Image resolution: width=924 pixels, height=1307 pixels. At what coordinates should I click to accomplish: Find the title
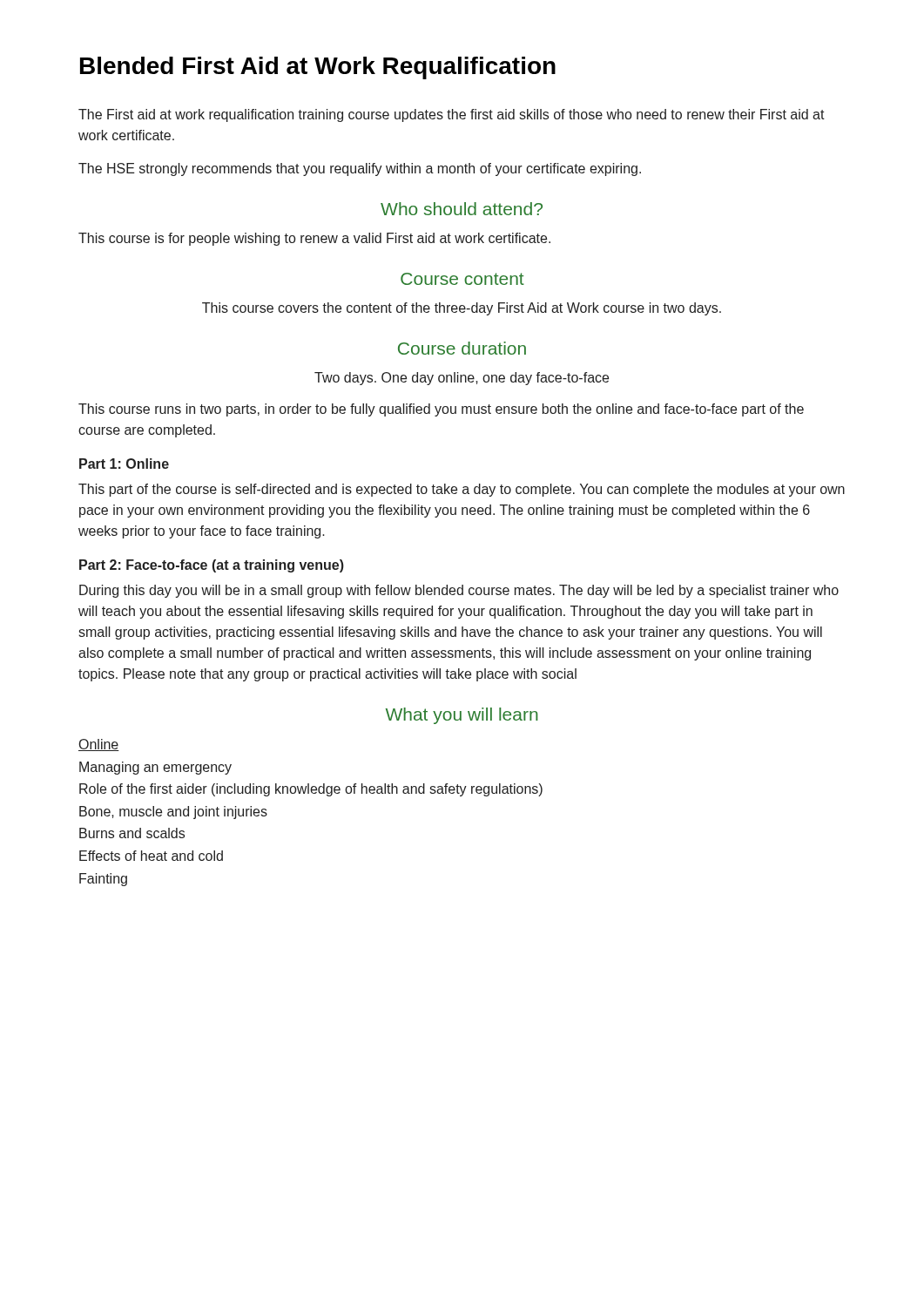click(317, 66)
